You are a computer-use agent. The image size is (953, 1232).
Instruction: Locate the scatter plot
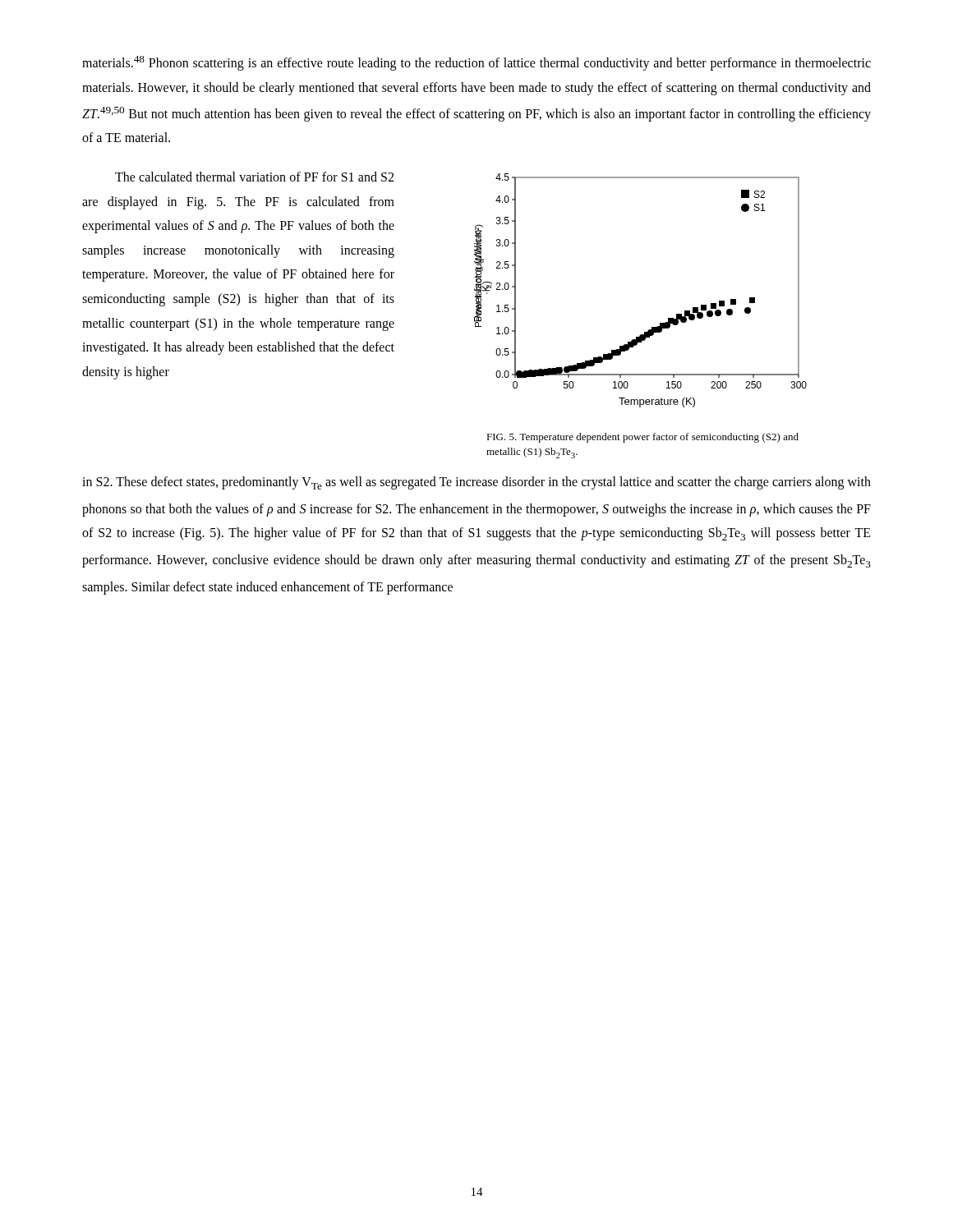642,294
